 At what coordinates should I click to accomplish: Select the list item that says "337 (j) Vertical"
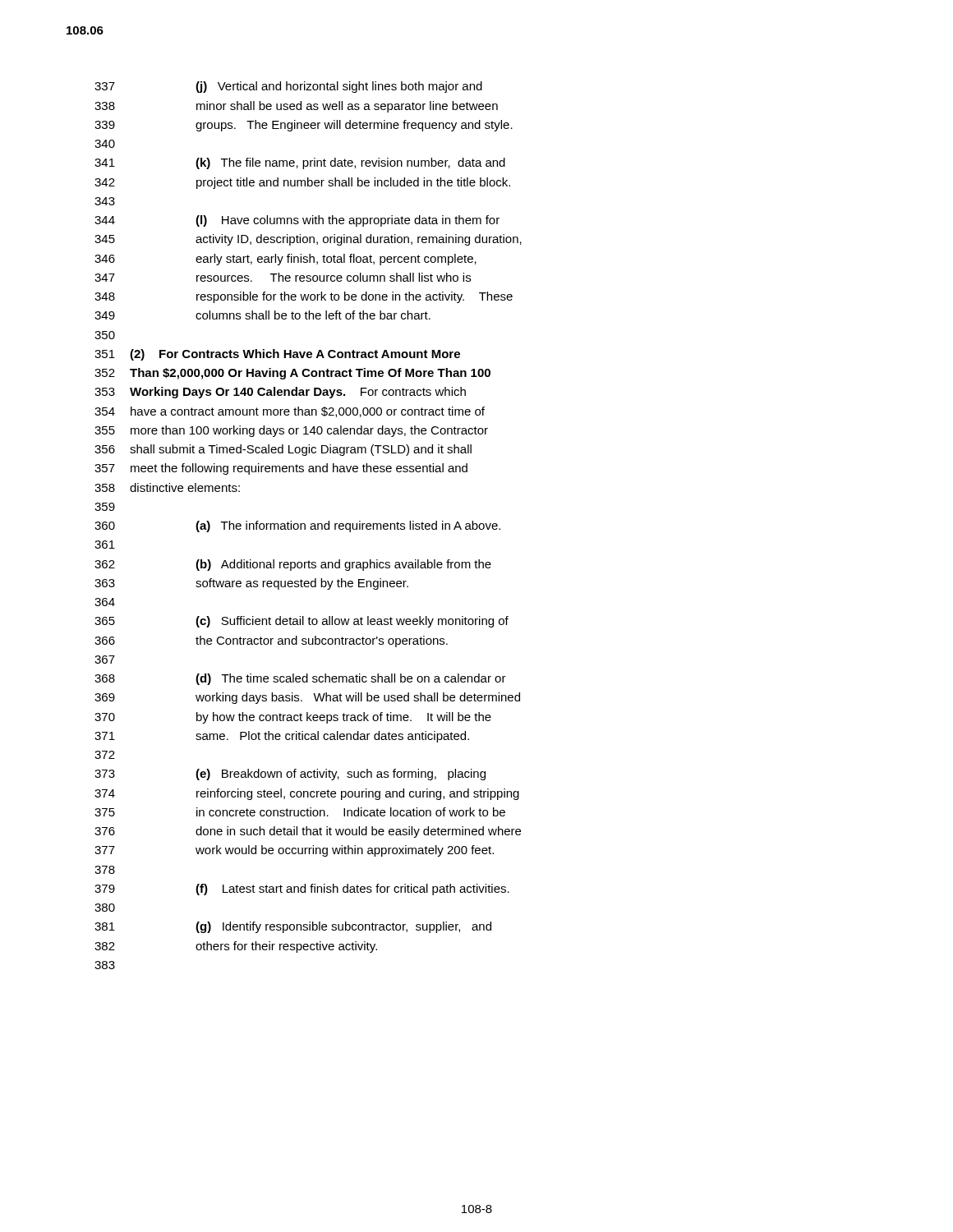click(x=476, y=86)
